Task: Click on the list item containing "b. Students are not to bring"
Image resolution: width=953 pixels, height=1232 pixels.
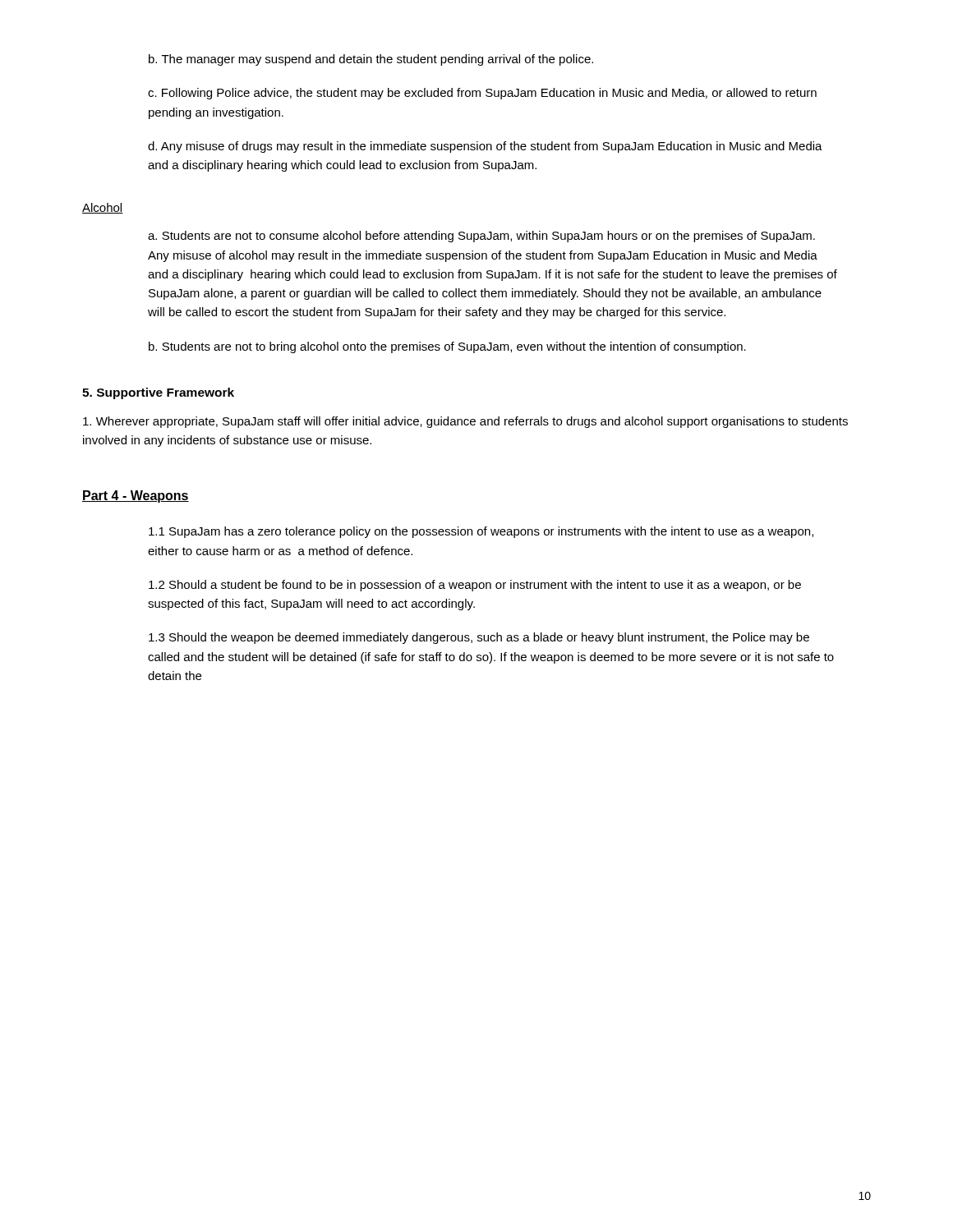Action: (x=447, y=346)
